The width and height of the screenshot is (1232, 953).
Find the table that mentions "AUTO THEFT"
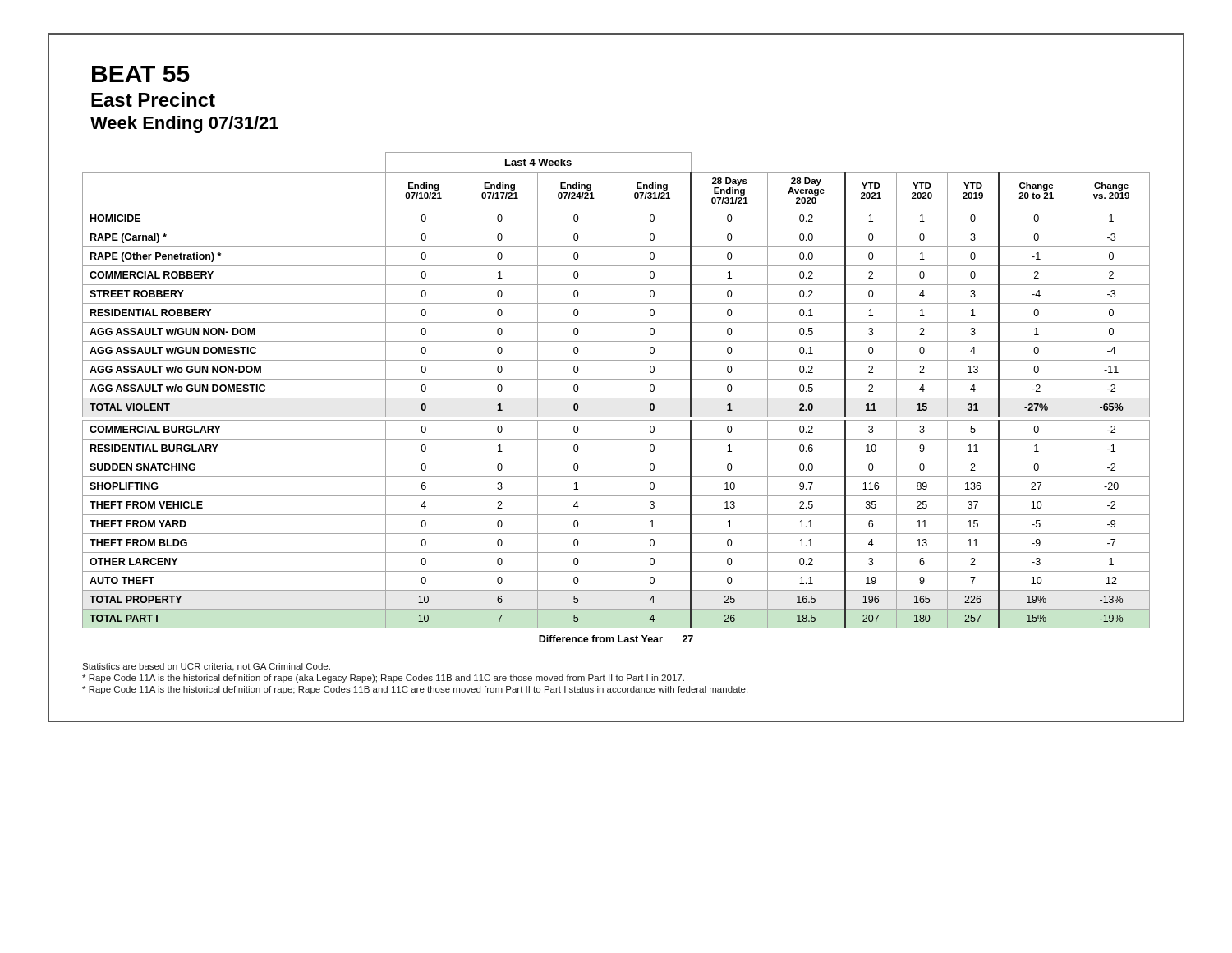point(616,401)
